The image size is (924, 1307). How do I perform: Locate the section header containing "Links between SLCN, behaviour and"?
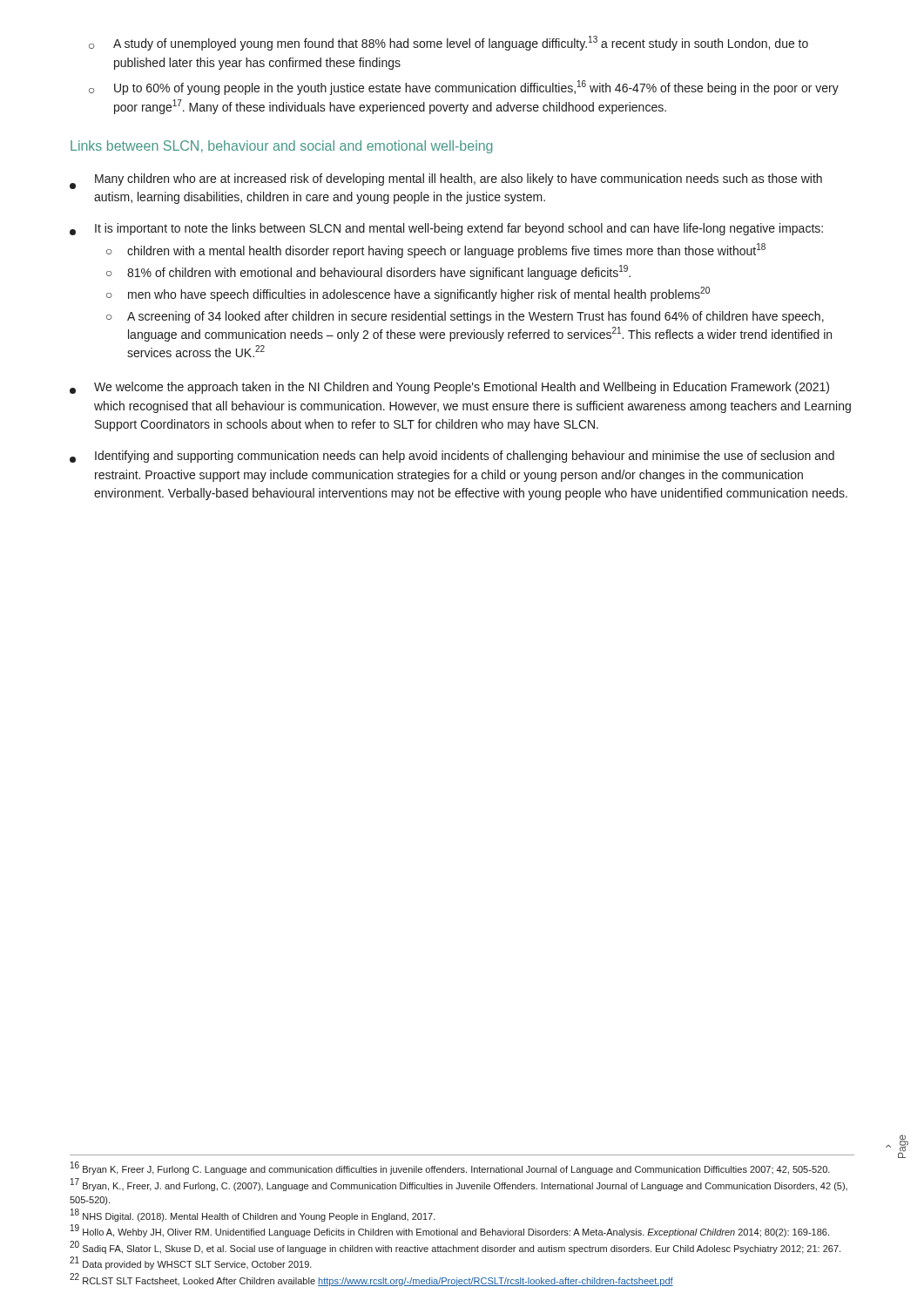click(462, 147)
